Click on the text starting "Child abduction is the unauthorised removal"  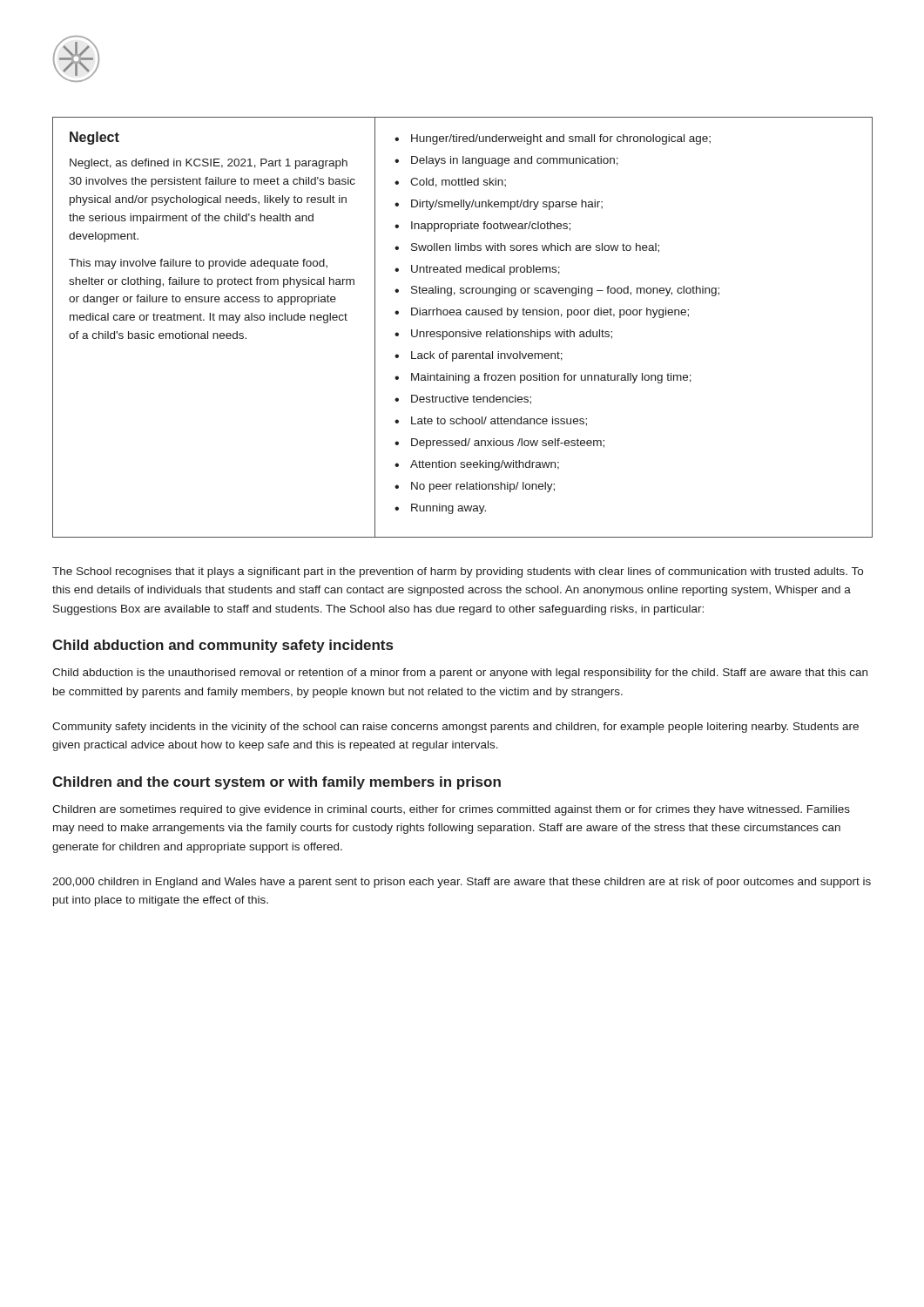click(x=460, y=682)
